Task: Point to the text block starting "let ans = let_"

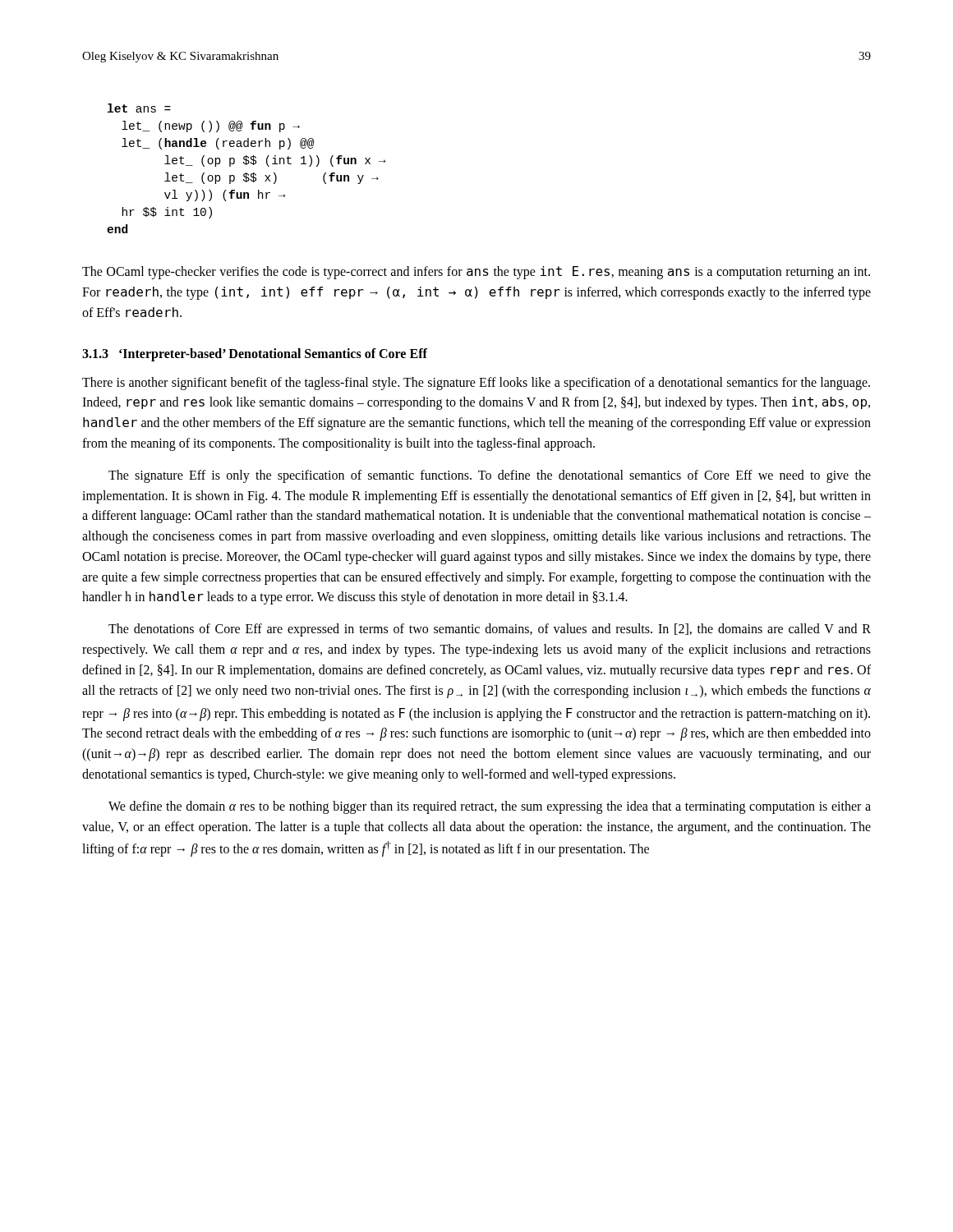Action: click(x=246, y=170)
